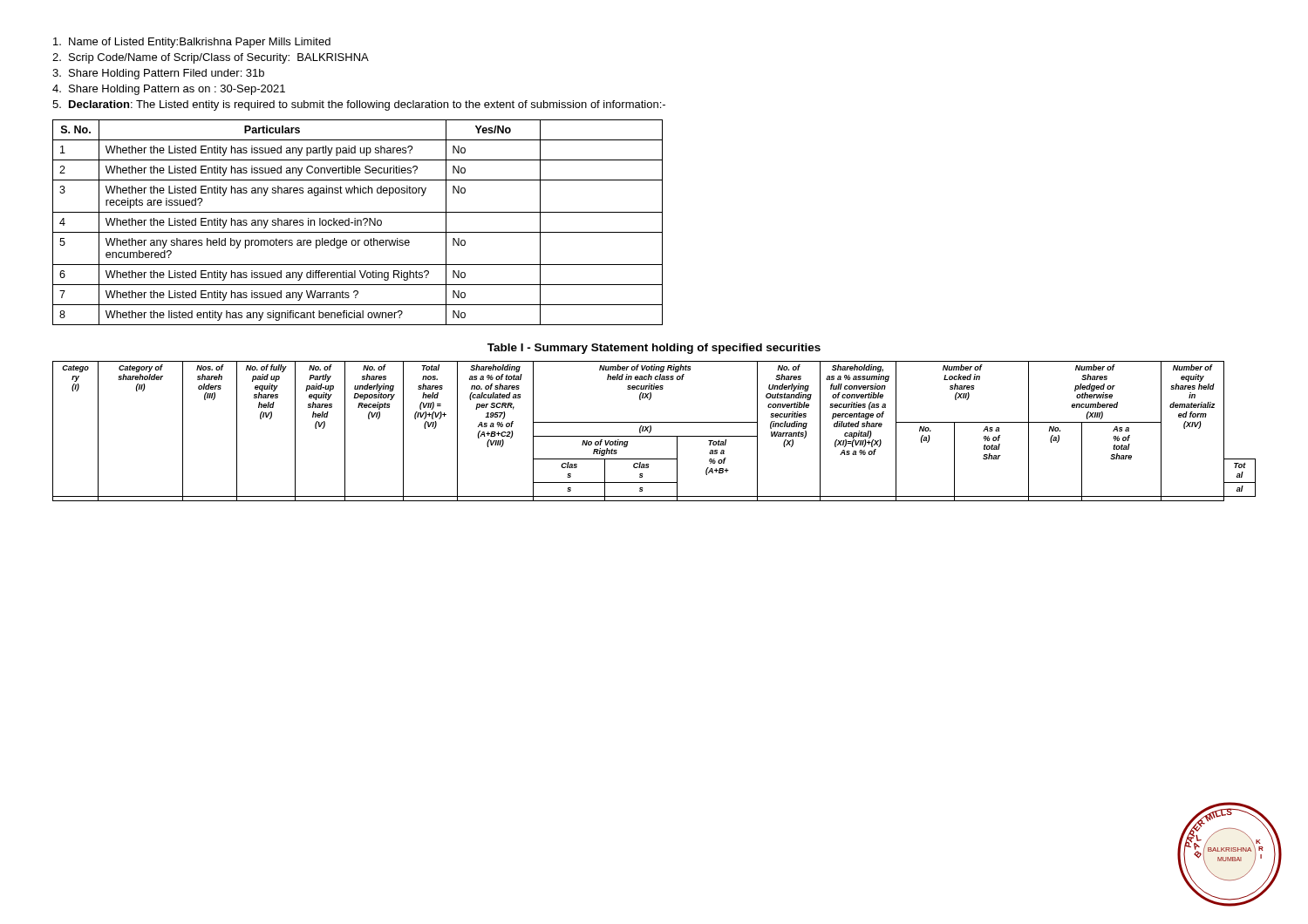Locate the table with the text "Shareholding, as a % assuming"
This screenshot has height=924, width=1308.
point(654,431)
